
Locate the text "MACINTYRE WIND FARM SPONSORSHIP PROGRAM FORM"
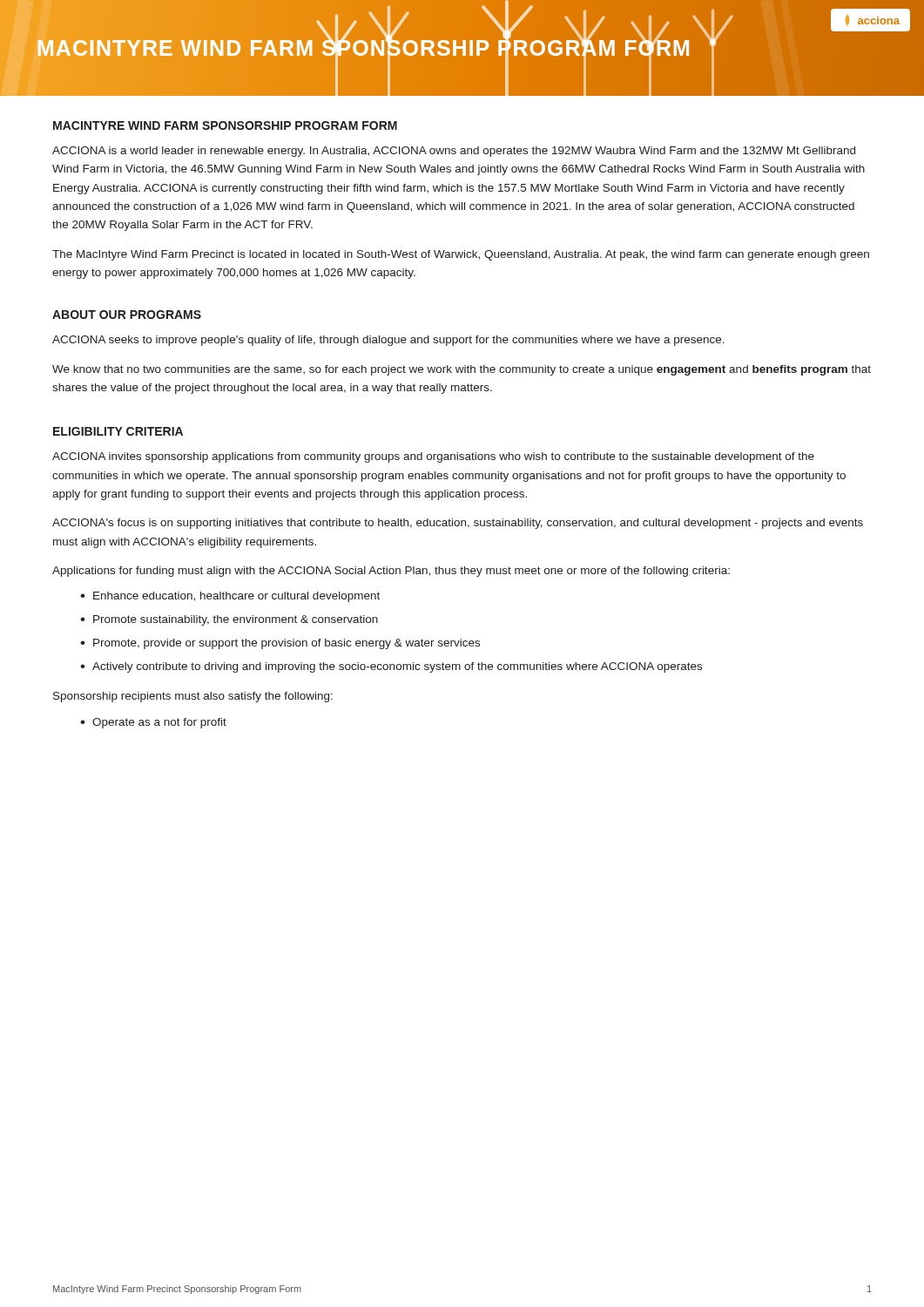[225, 125]
